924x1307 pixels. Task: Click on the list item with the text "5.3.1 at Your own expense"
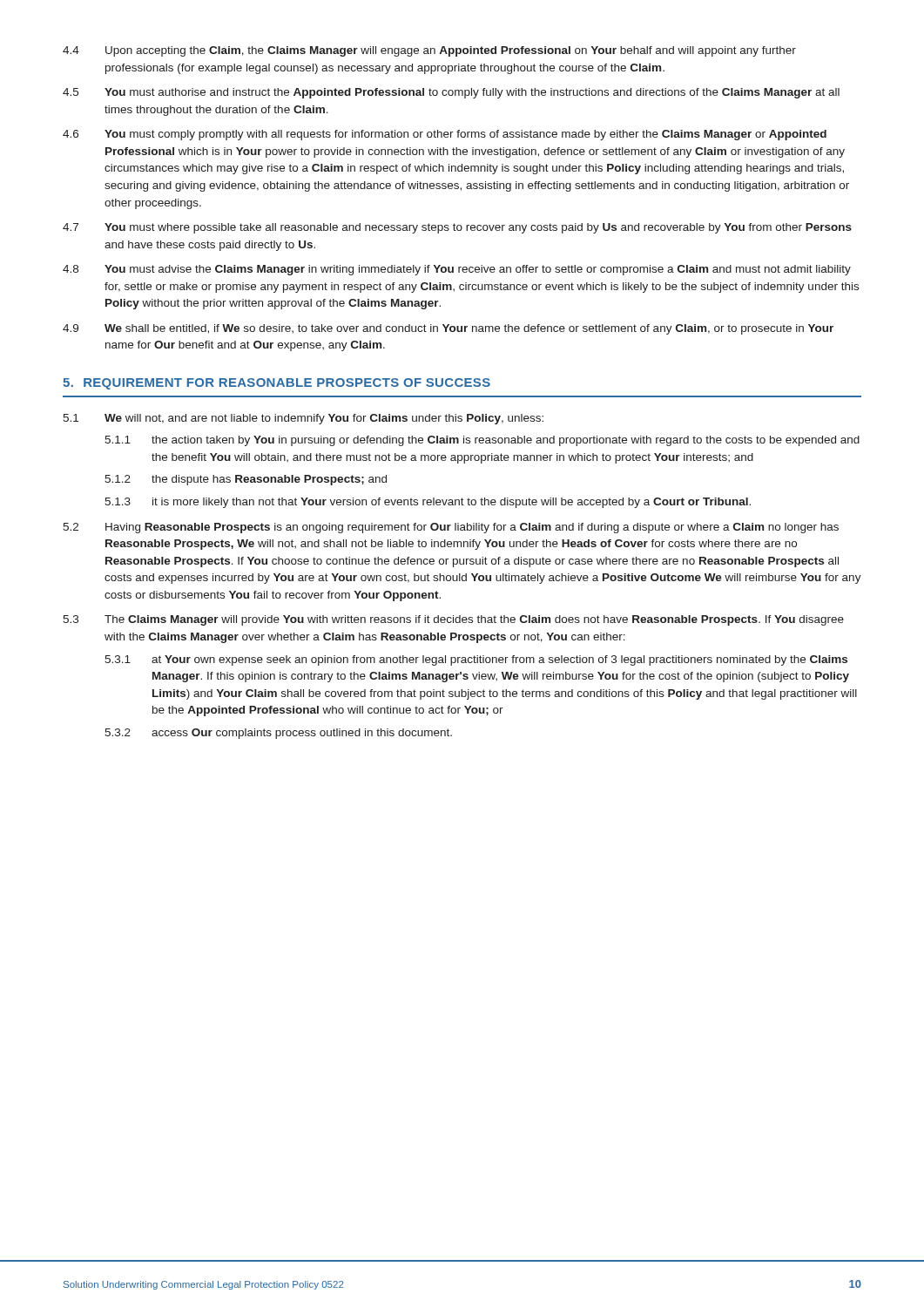pos(483,685)
